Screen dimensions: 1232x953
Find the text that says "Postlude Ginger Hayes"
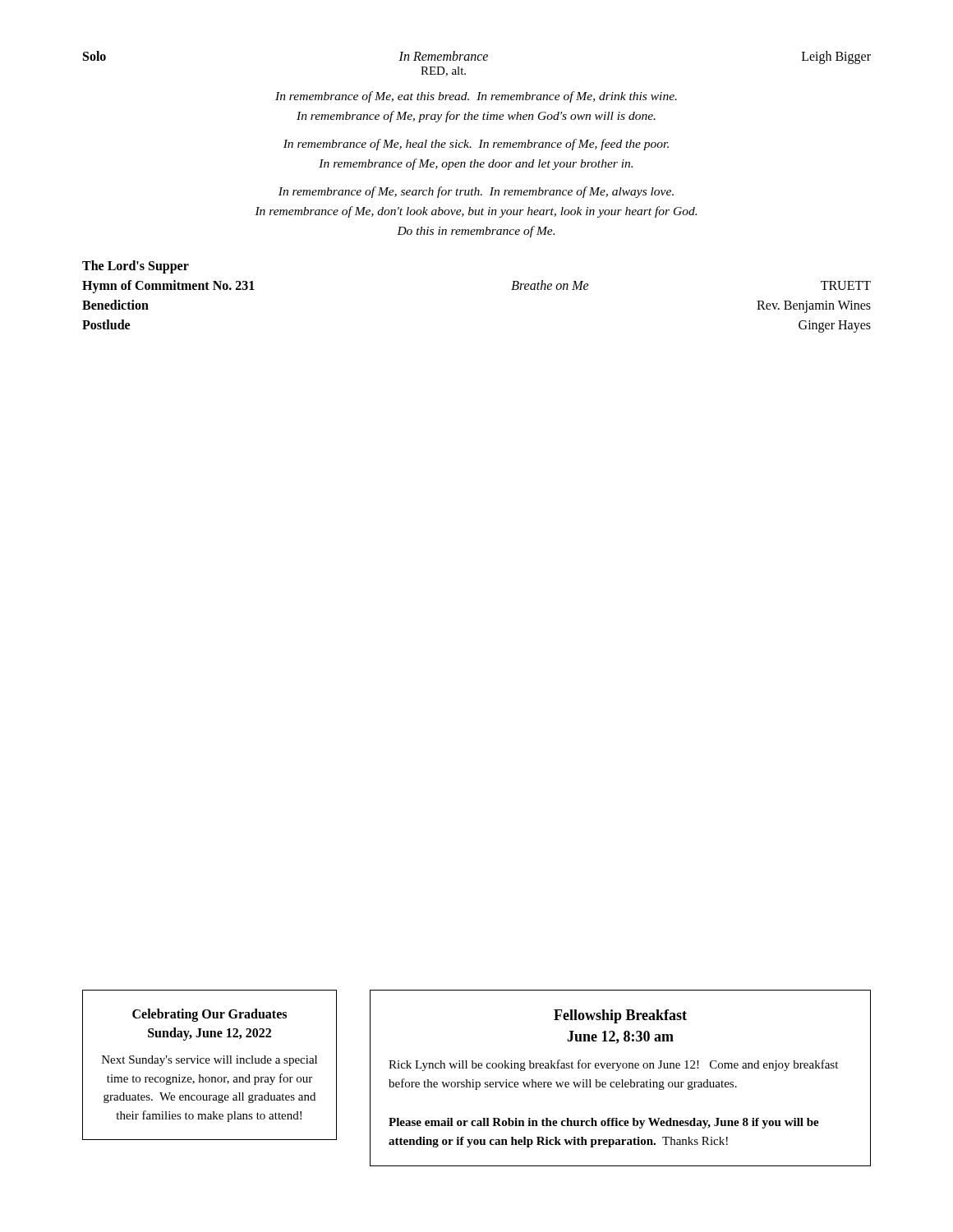click(107, 326)
